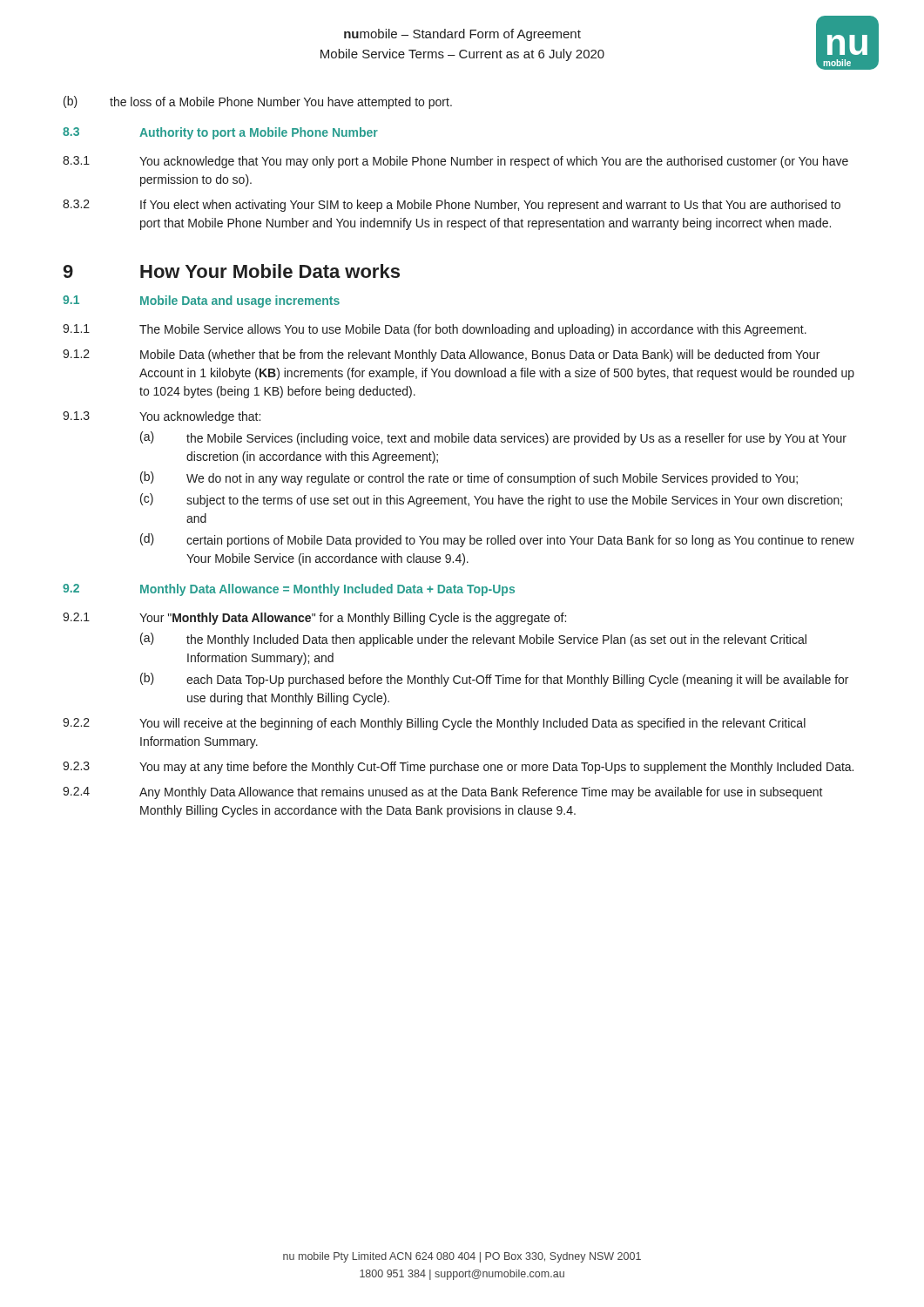Locate the text block that says "3.1 You acknowledge that You may only"
Viewport: 924px width, 1307px height.
click(462, 171)
